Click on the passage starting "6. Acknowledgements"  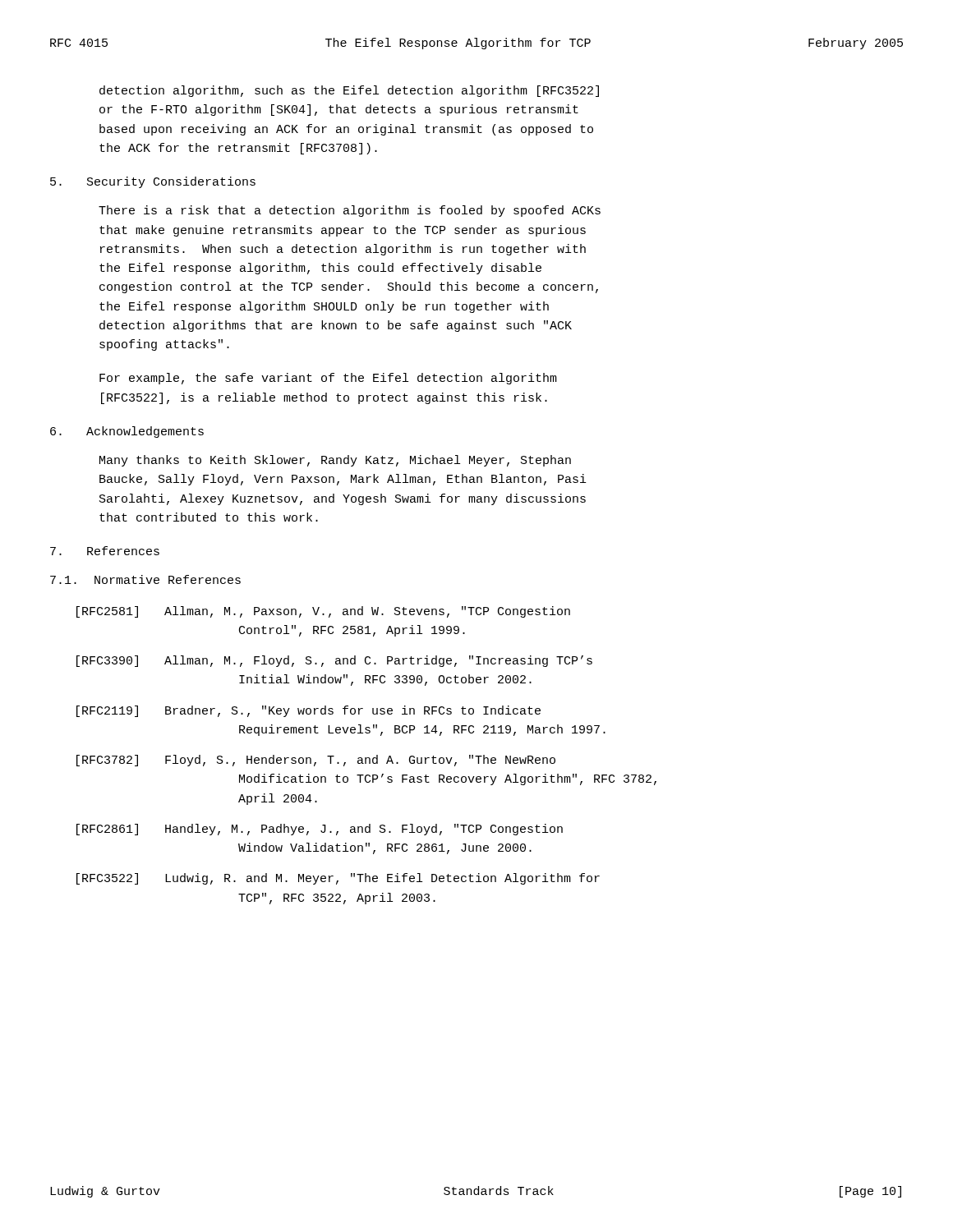click(x=127, y=432)
